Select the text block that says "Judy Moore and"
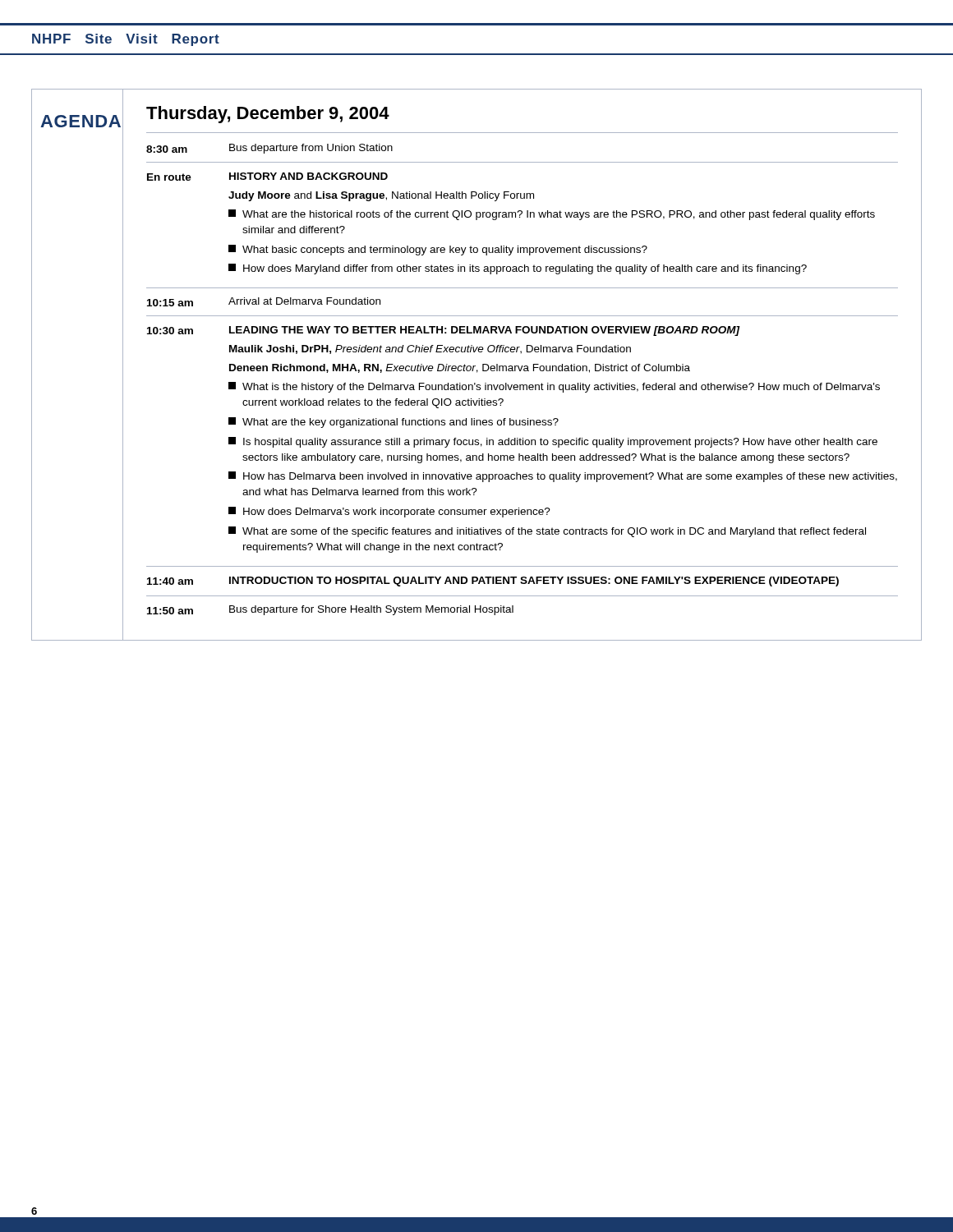 [382, 195]
